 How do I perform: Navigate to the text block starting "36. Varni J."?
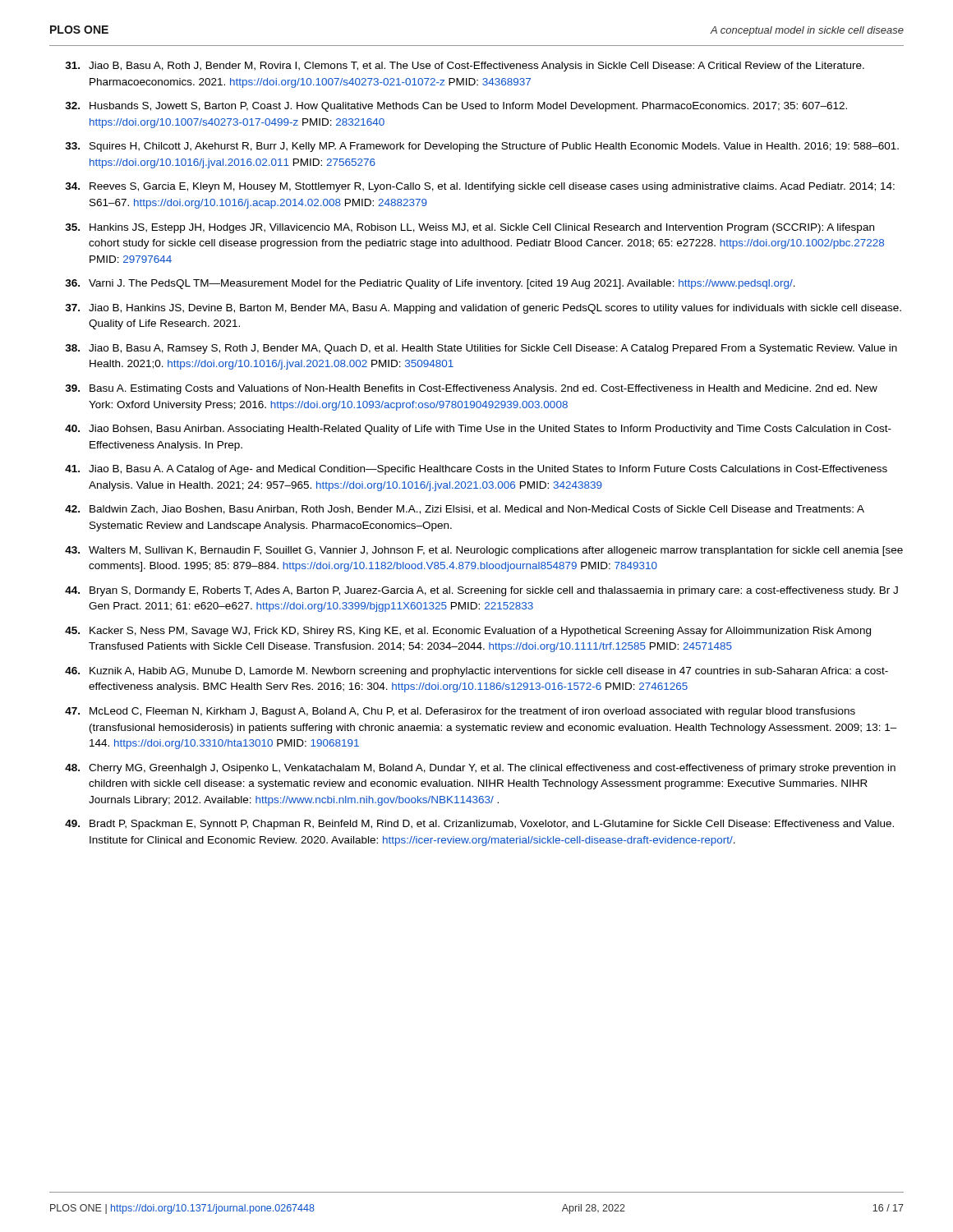click(x=476, y=283)
